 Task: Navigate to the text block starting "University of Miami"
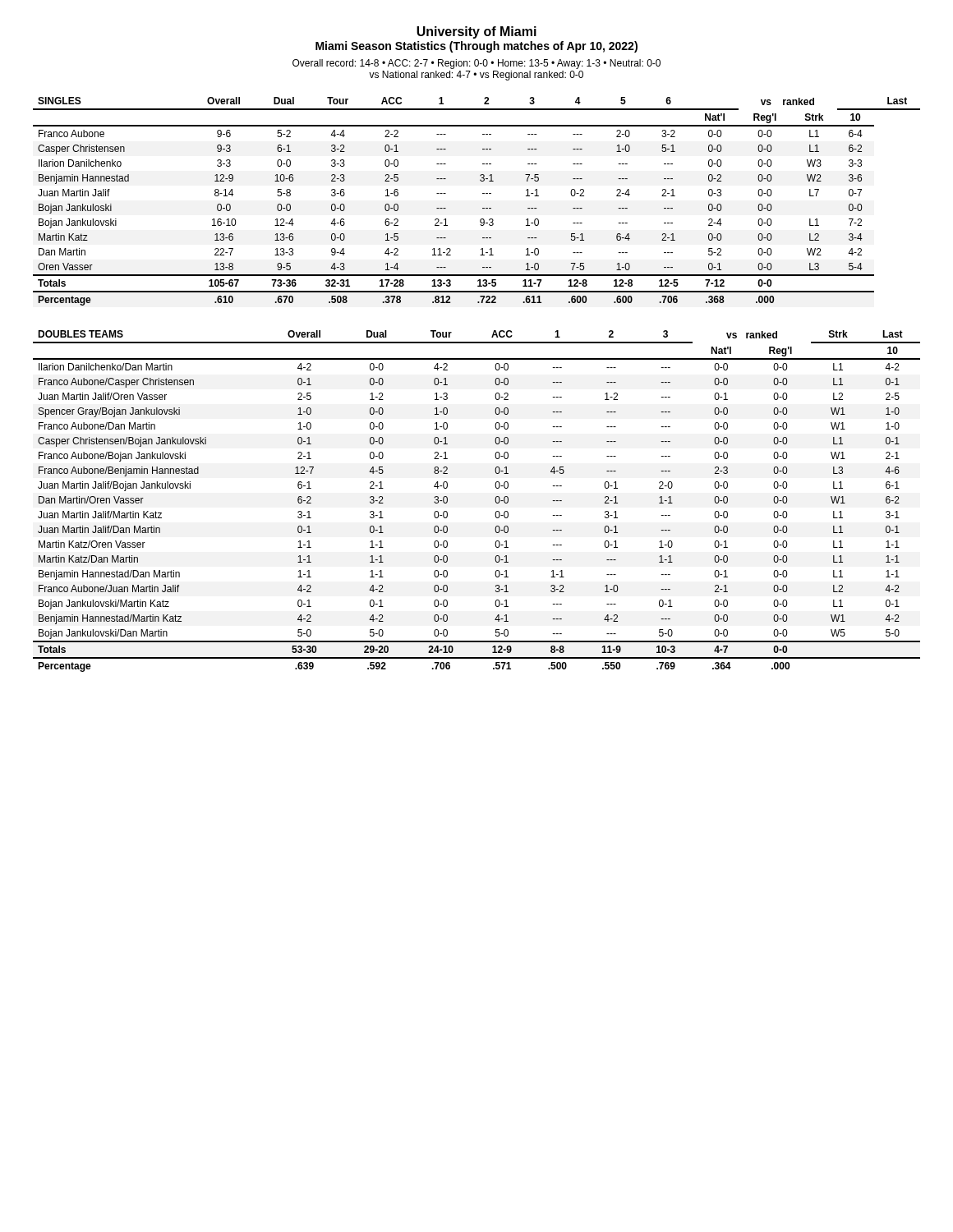pyautogui.click(x=476, y=39)
